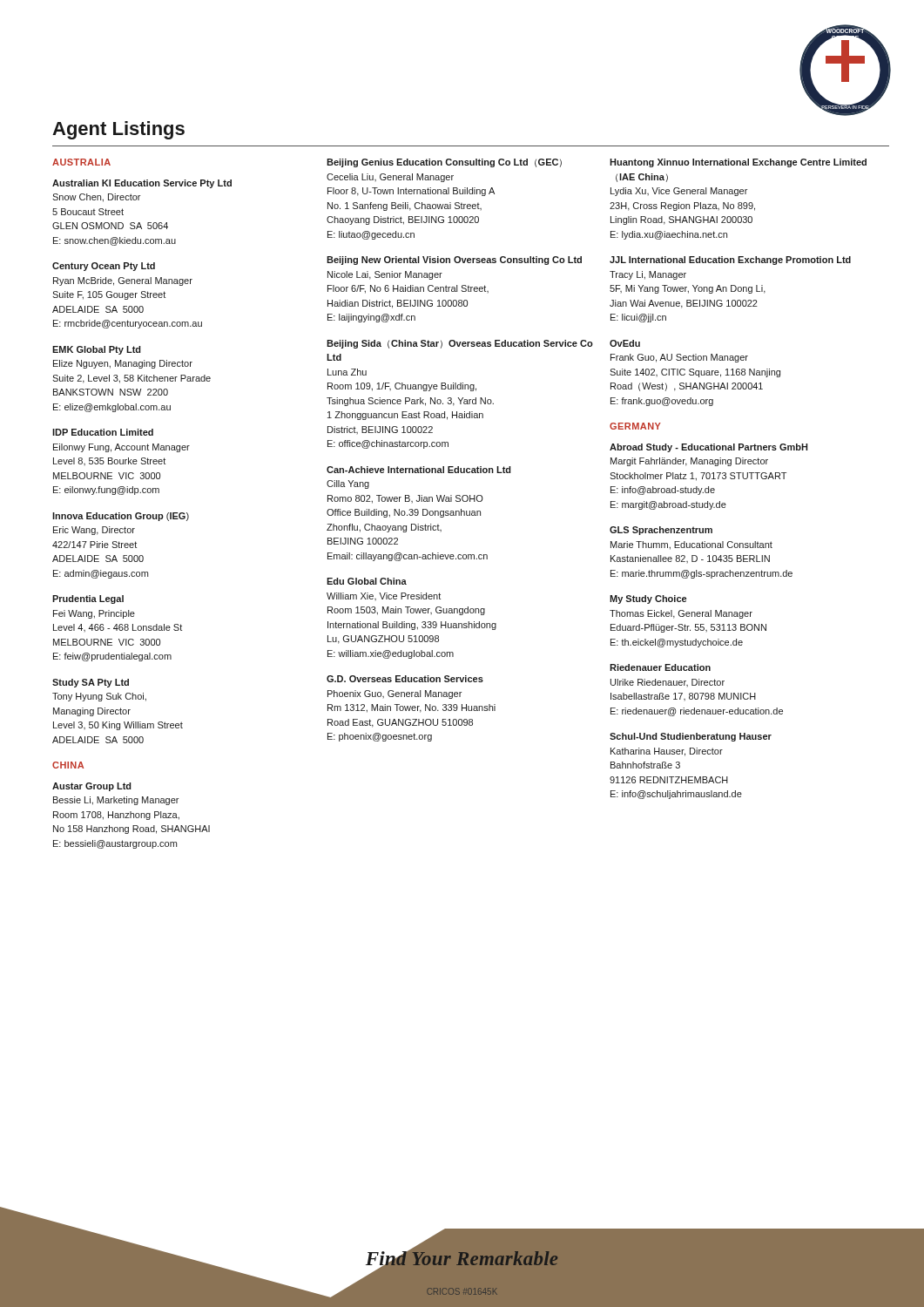Click on the text block that says "Century Ocean Pty Ltd Ryan"
Image resolution: width=924 pixels, height=1307 pixels.
[127, 294]
